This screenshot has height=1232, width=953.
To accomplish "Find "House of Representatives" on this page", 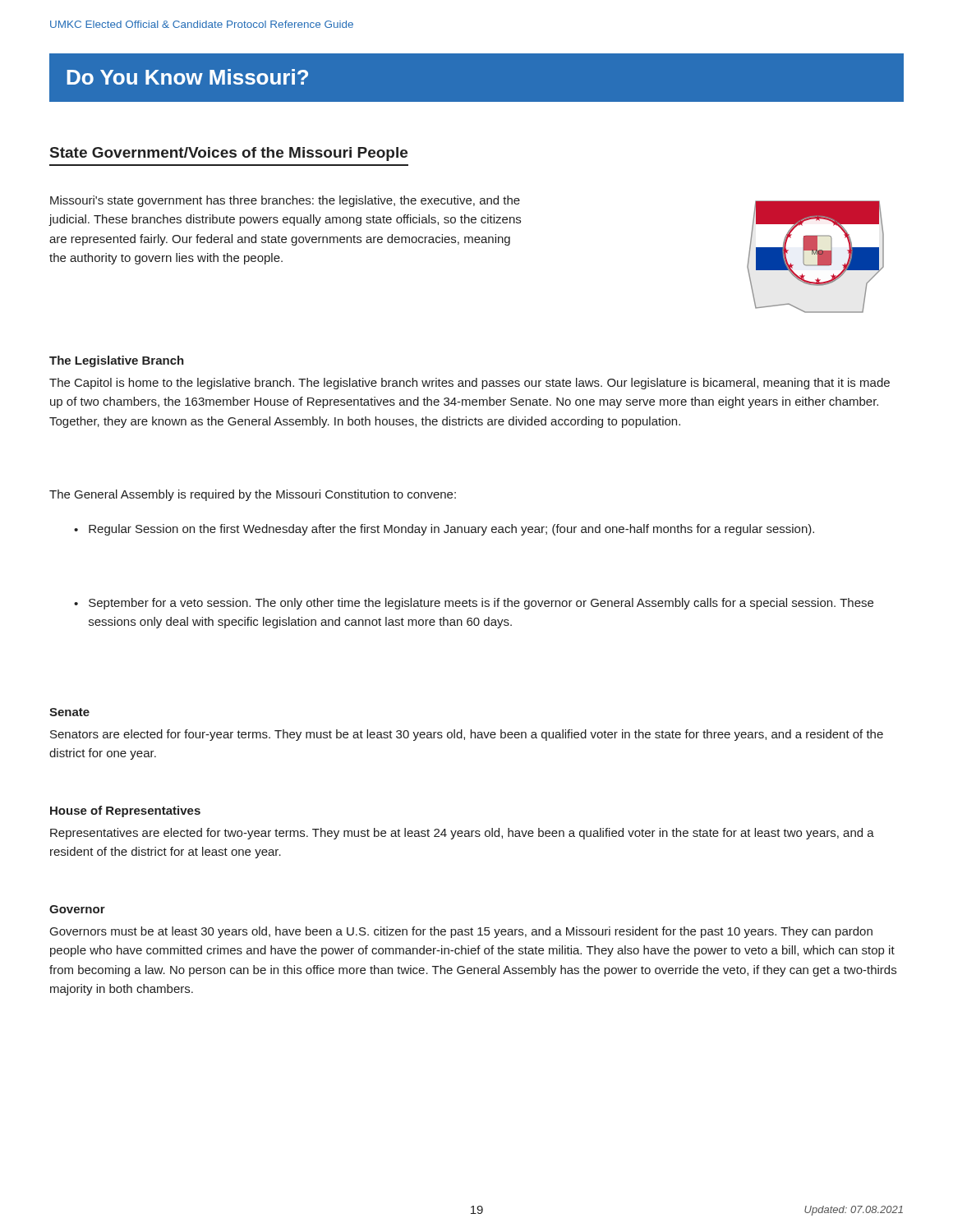I will 125,810.
